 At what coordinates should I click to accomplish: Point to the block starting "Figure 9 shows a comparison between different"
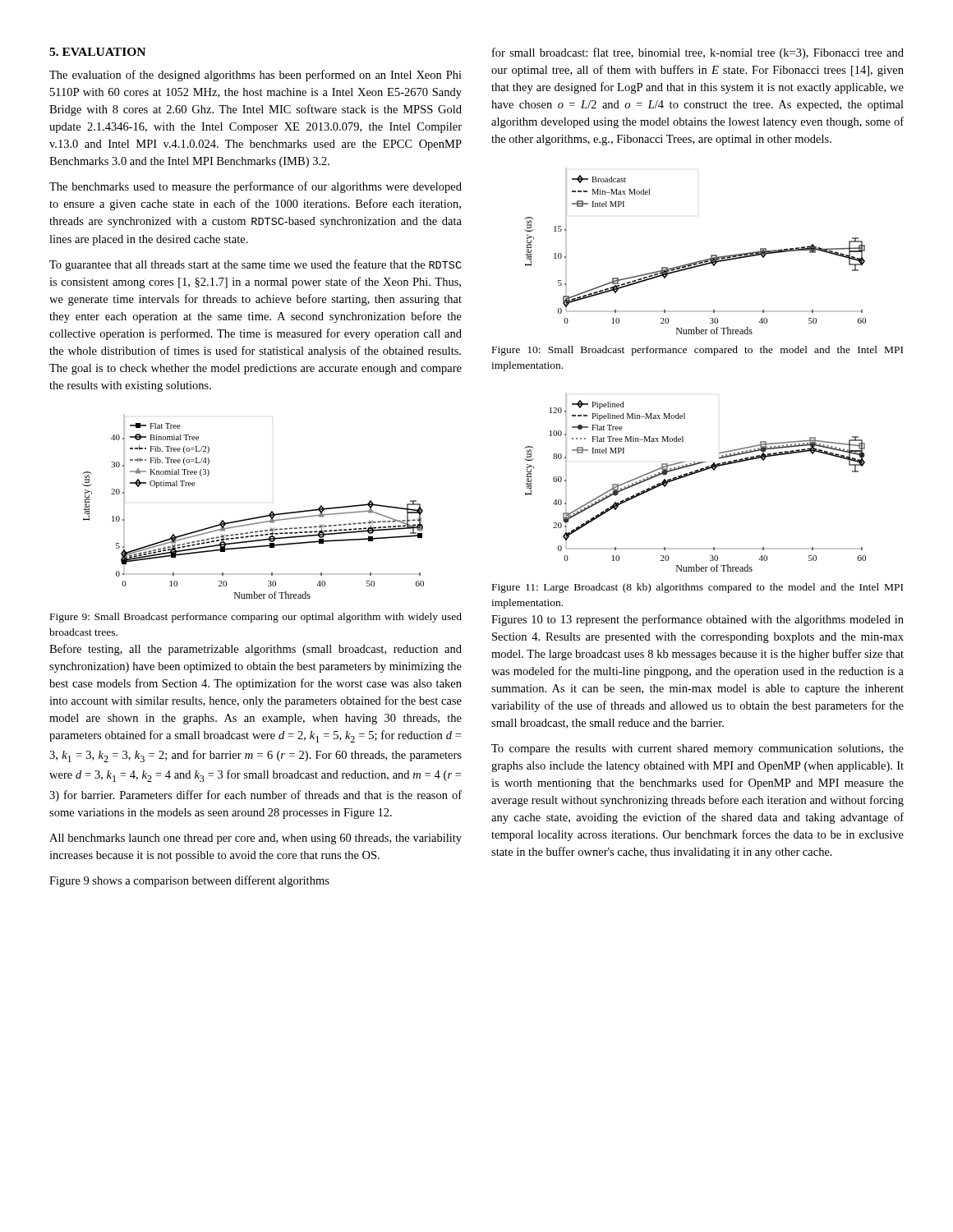189,880
